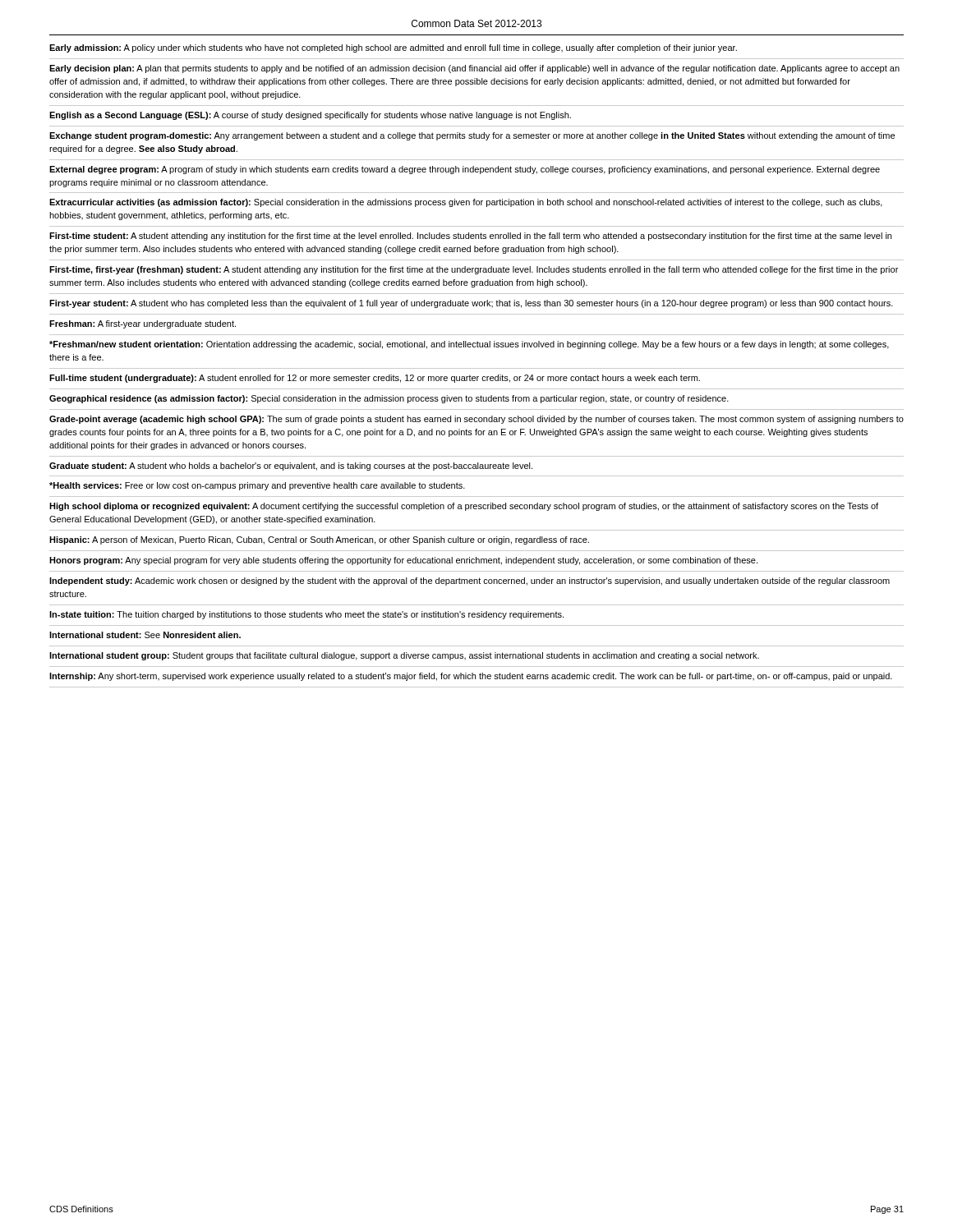The image size is (953, 1232).
Task: Select the text block that says "Exchange student program-domestic:"
Action: click(472, 142)
